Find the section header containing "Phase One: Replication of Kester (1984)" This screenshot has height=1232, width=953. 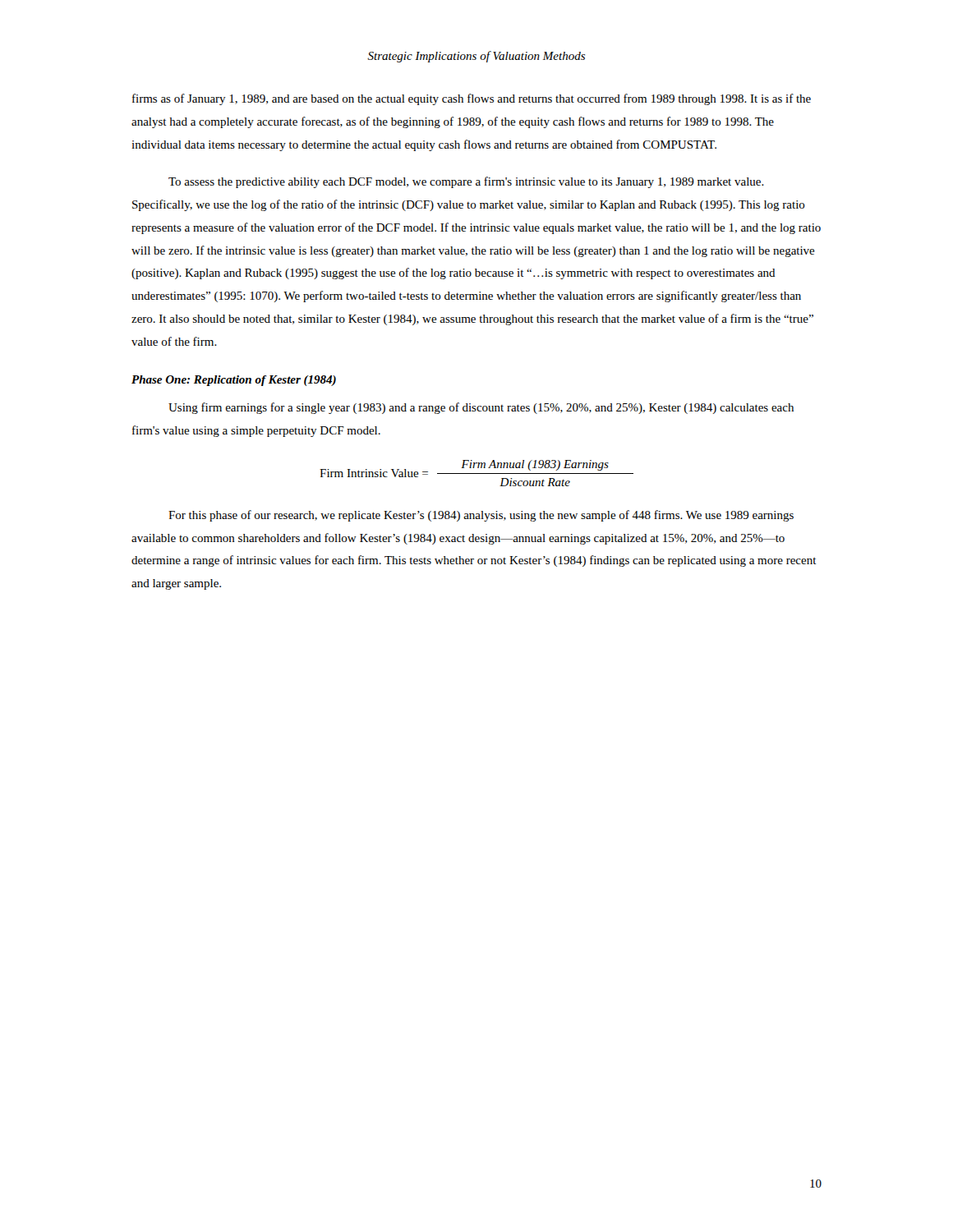coord(234,380)
